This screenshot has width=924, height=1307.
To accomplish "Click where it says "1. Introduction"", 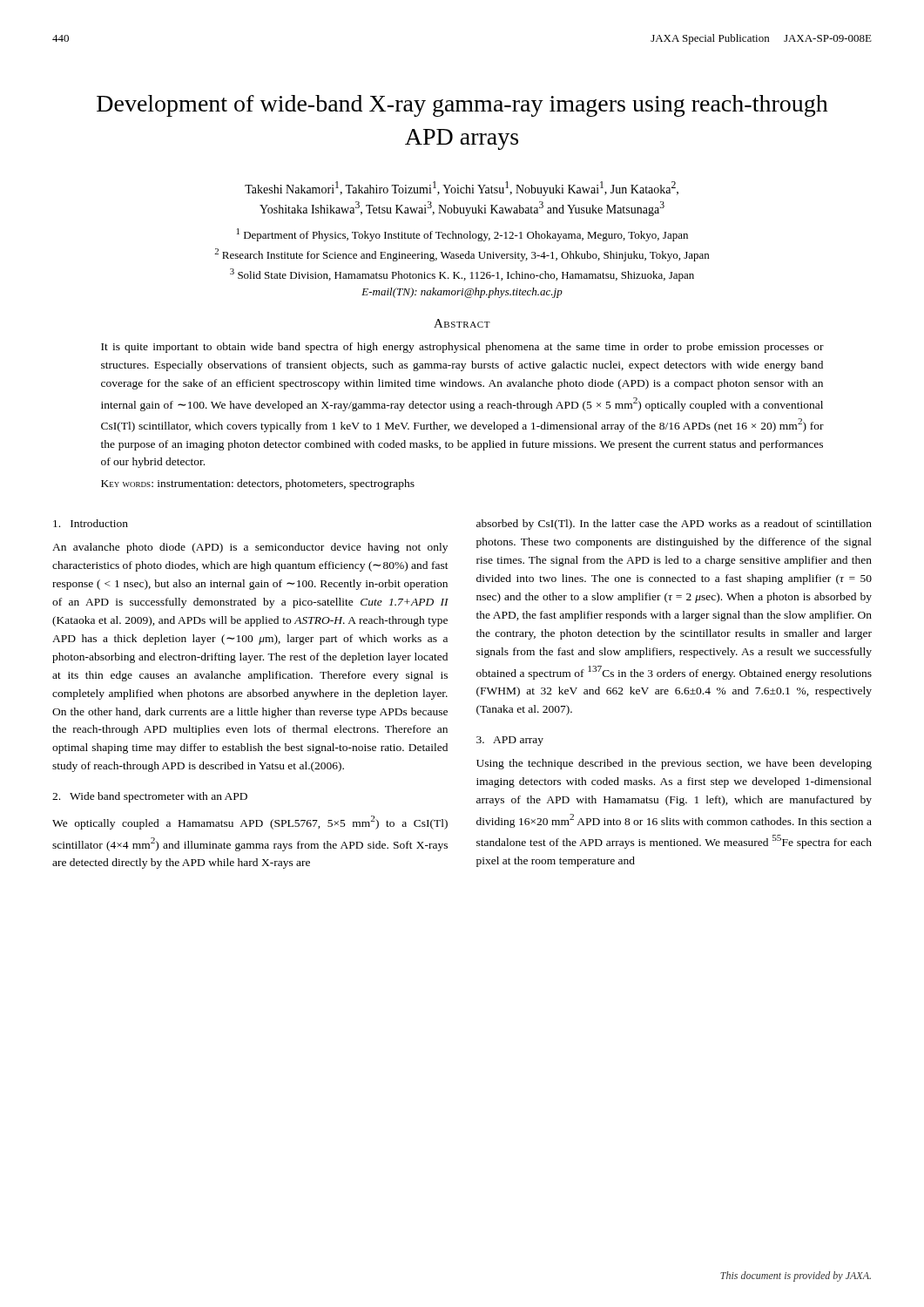I will coord(90,524).
